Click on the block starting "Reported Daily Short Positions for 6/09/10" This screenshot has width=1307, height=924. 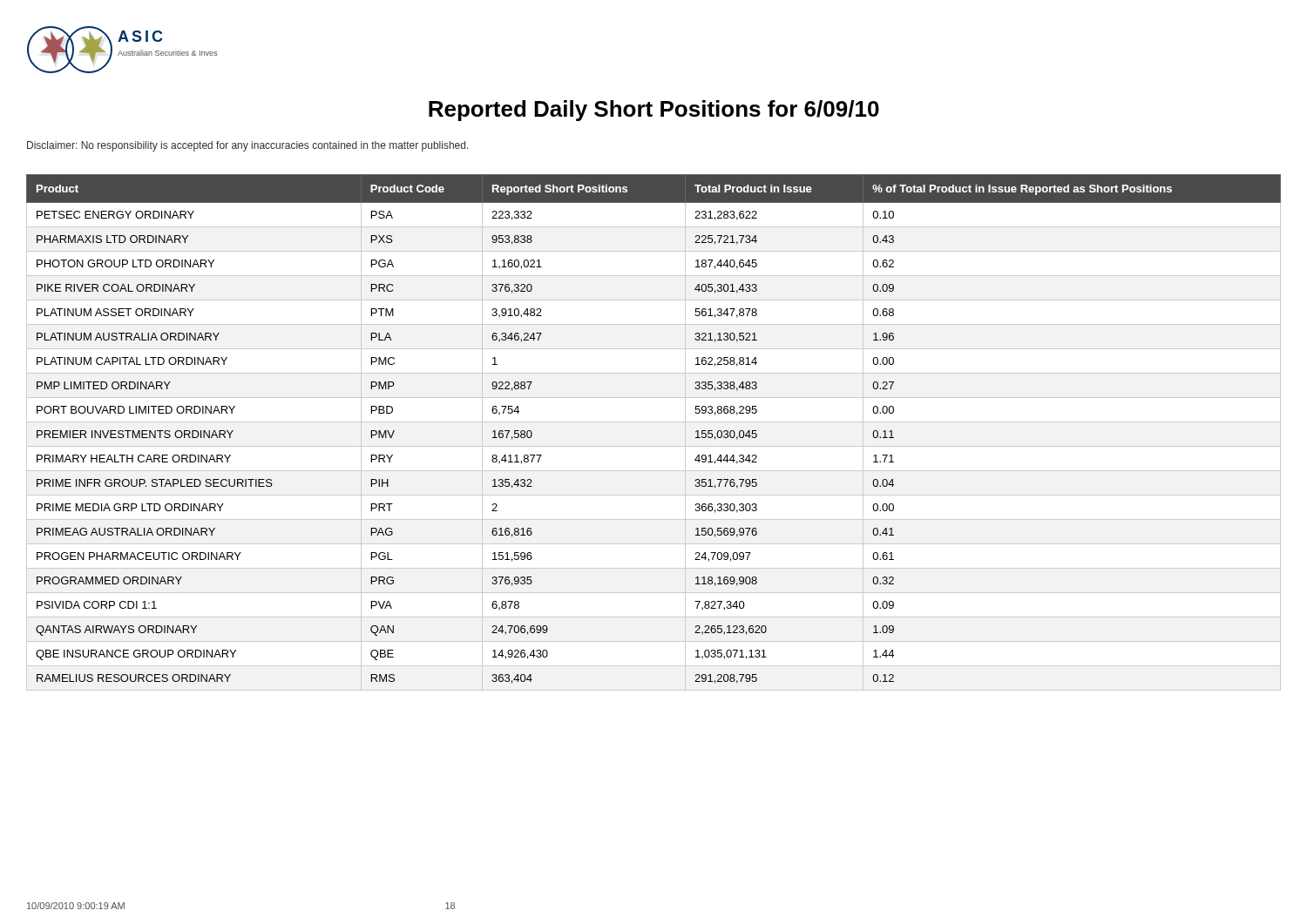tap(654, 109)
